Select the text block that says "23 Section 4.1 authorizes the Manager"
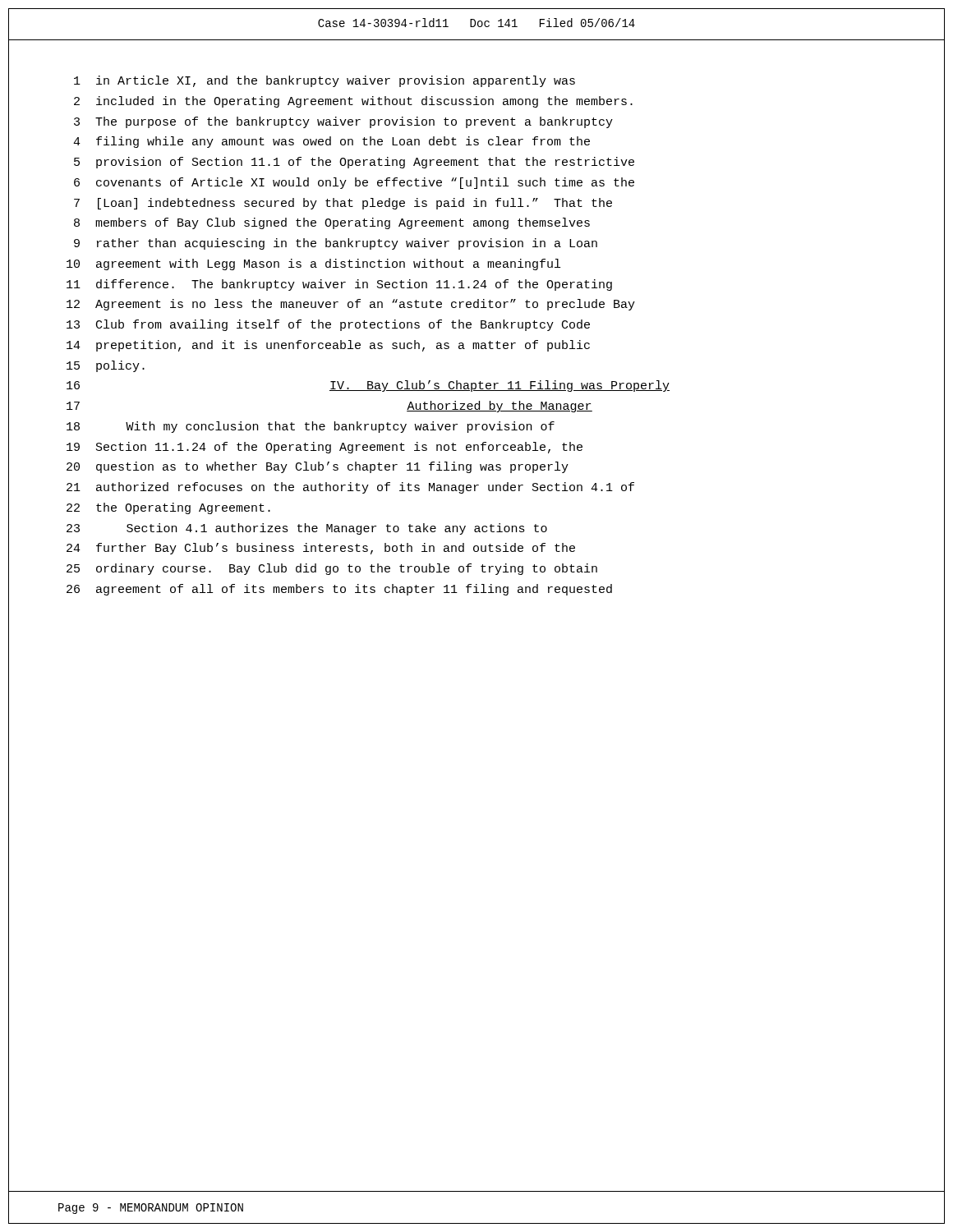 tap(476, 560)
